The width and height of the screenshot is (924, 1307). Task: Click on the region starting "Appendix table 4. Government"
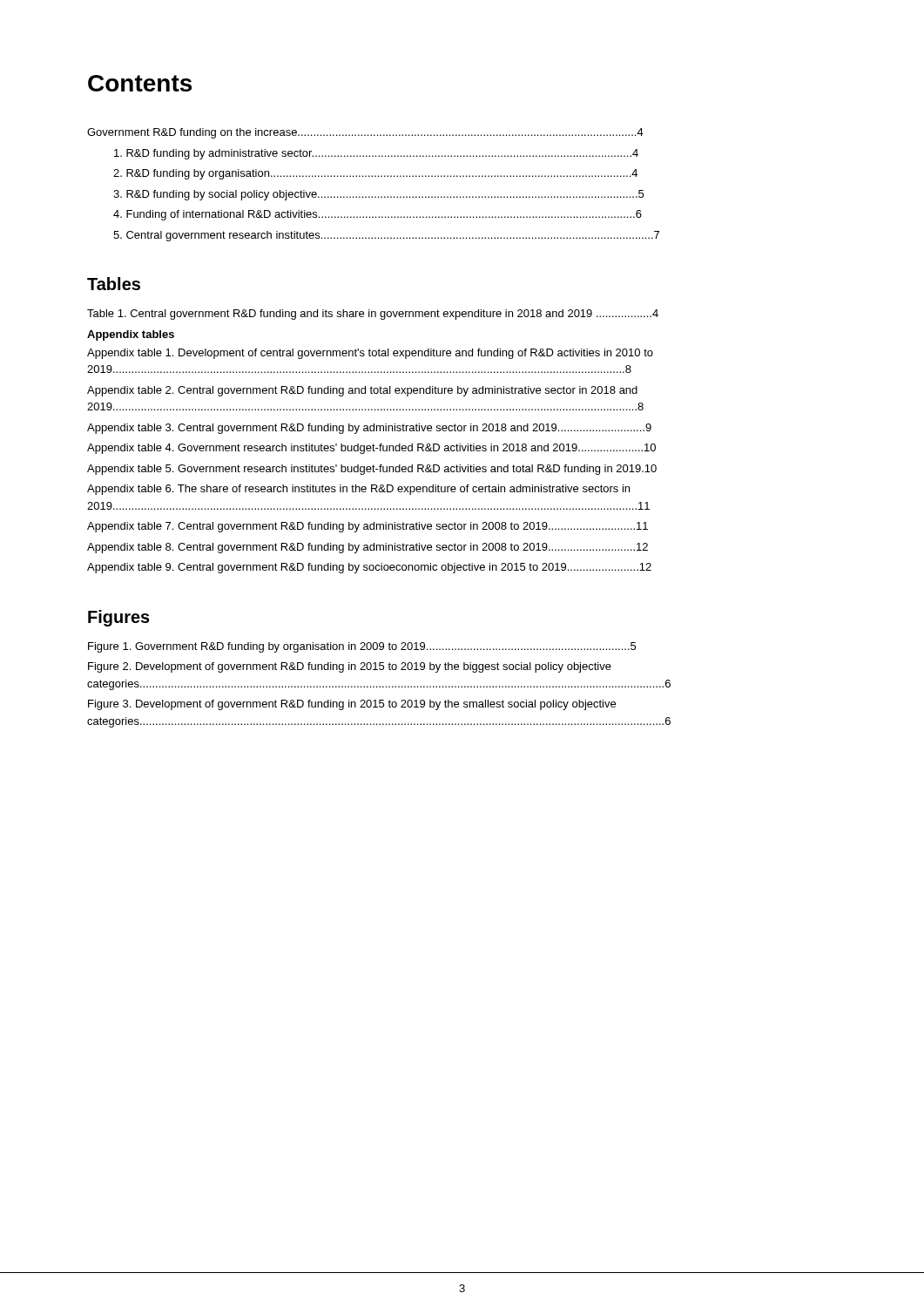pos(462,448)
